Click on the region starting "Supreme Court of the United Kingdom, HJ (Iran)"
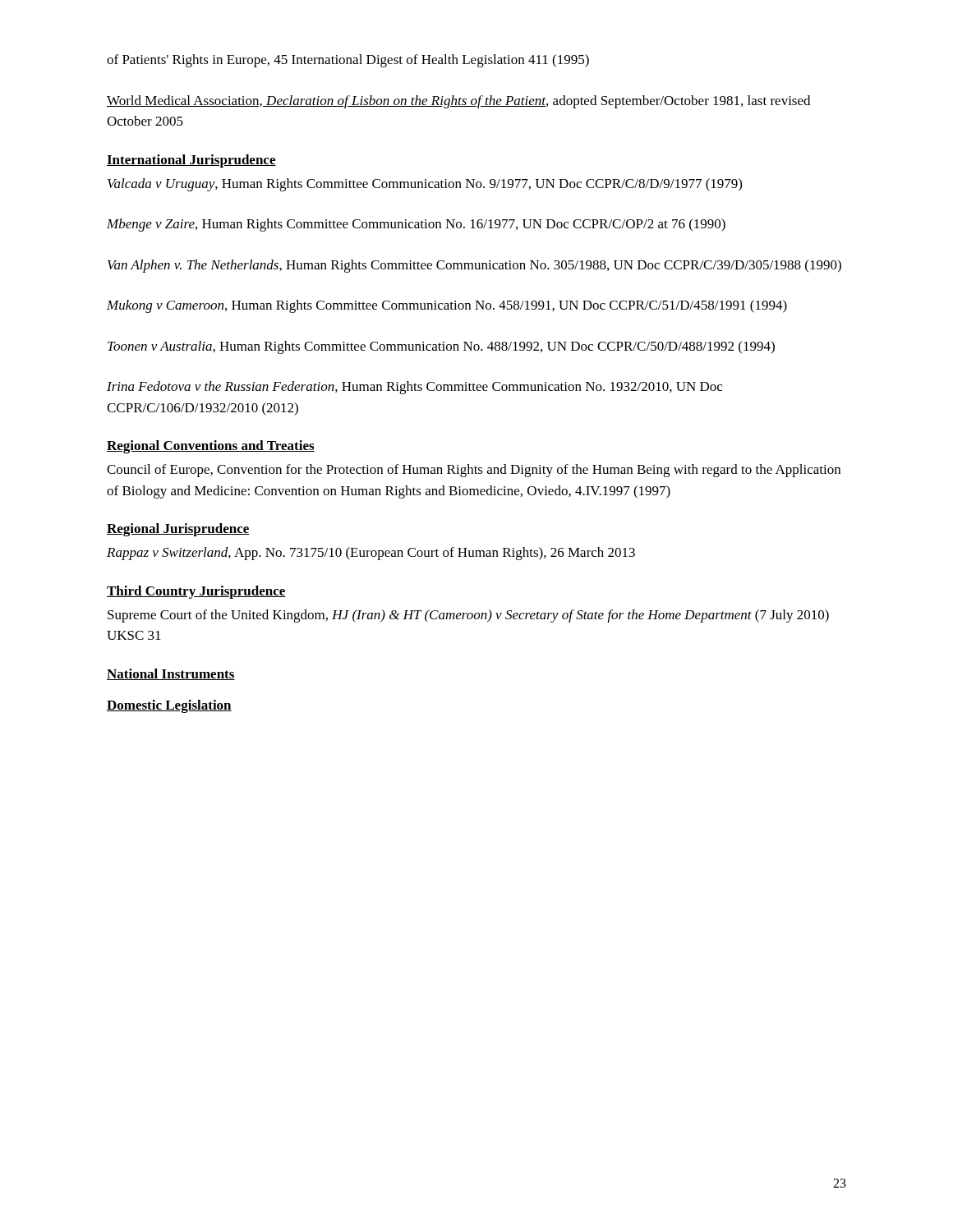953x1232 pixels. [x=468, y=625]
